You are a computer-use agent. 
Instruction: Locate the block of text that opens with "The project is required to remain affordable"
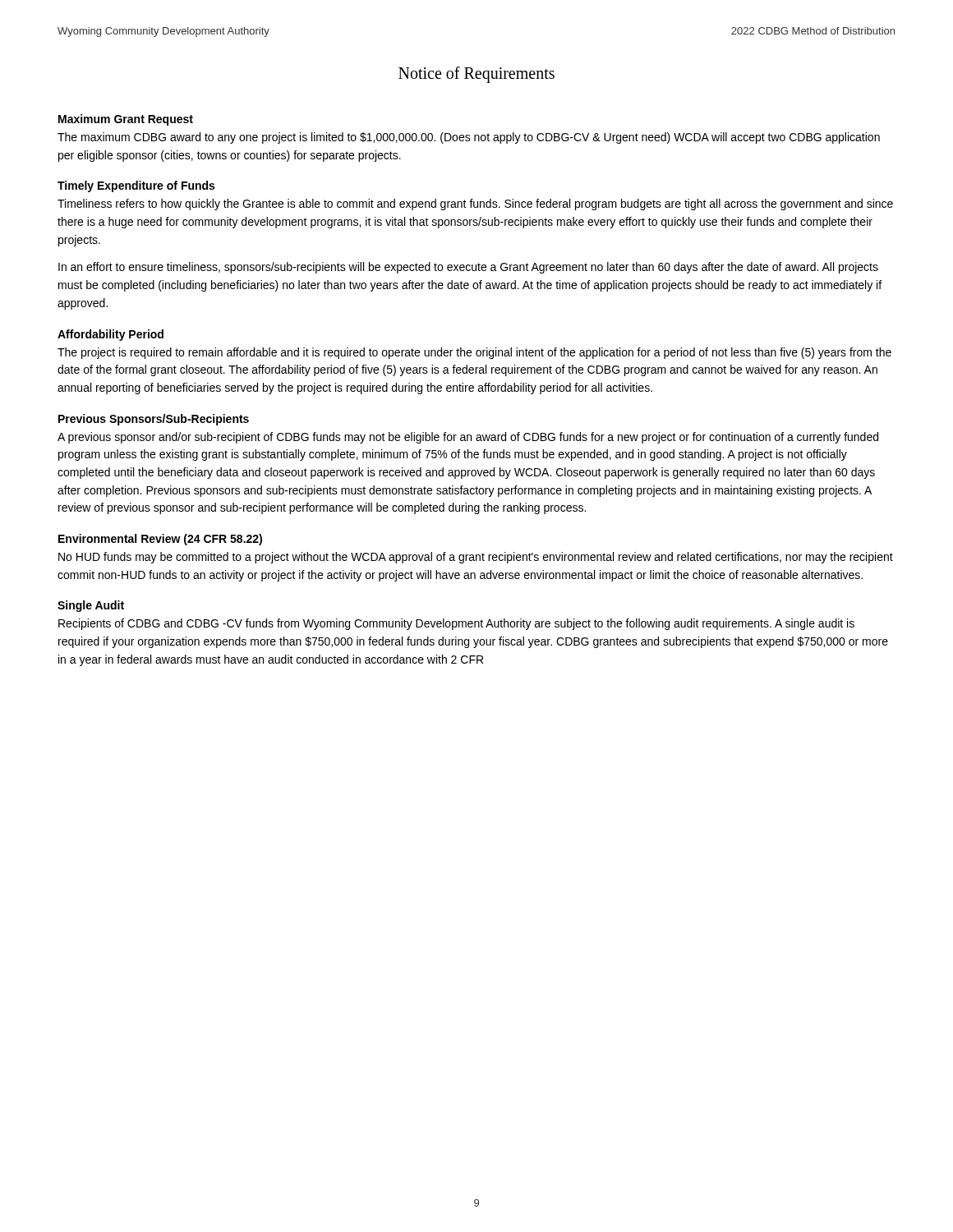coord(476,370)
